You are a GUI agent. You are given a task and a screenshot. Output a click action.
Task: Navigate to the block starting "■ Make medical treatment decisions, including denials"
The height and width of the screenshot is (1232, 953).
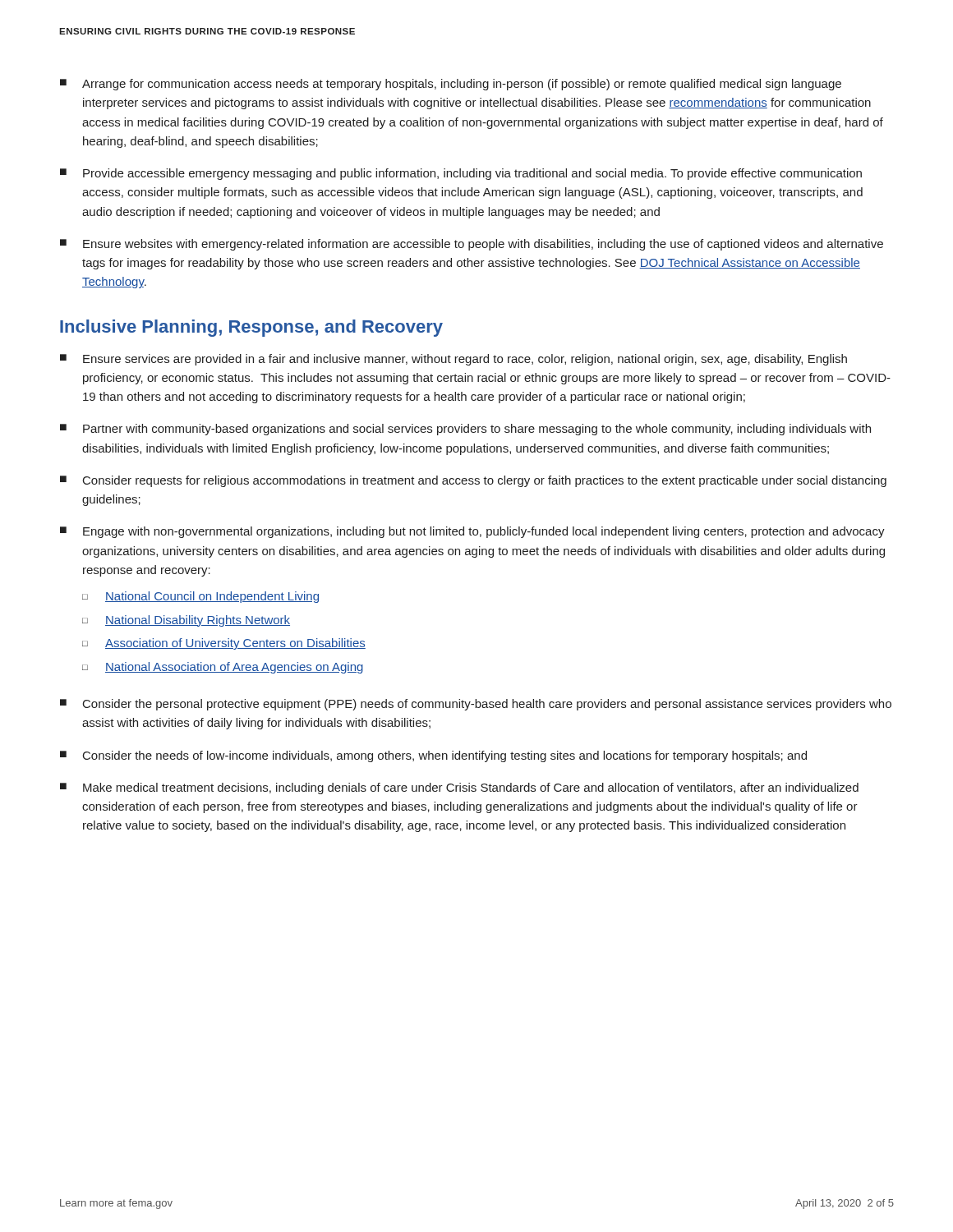(x=476, y=806)
